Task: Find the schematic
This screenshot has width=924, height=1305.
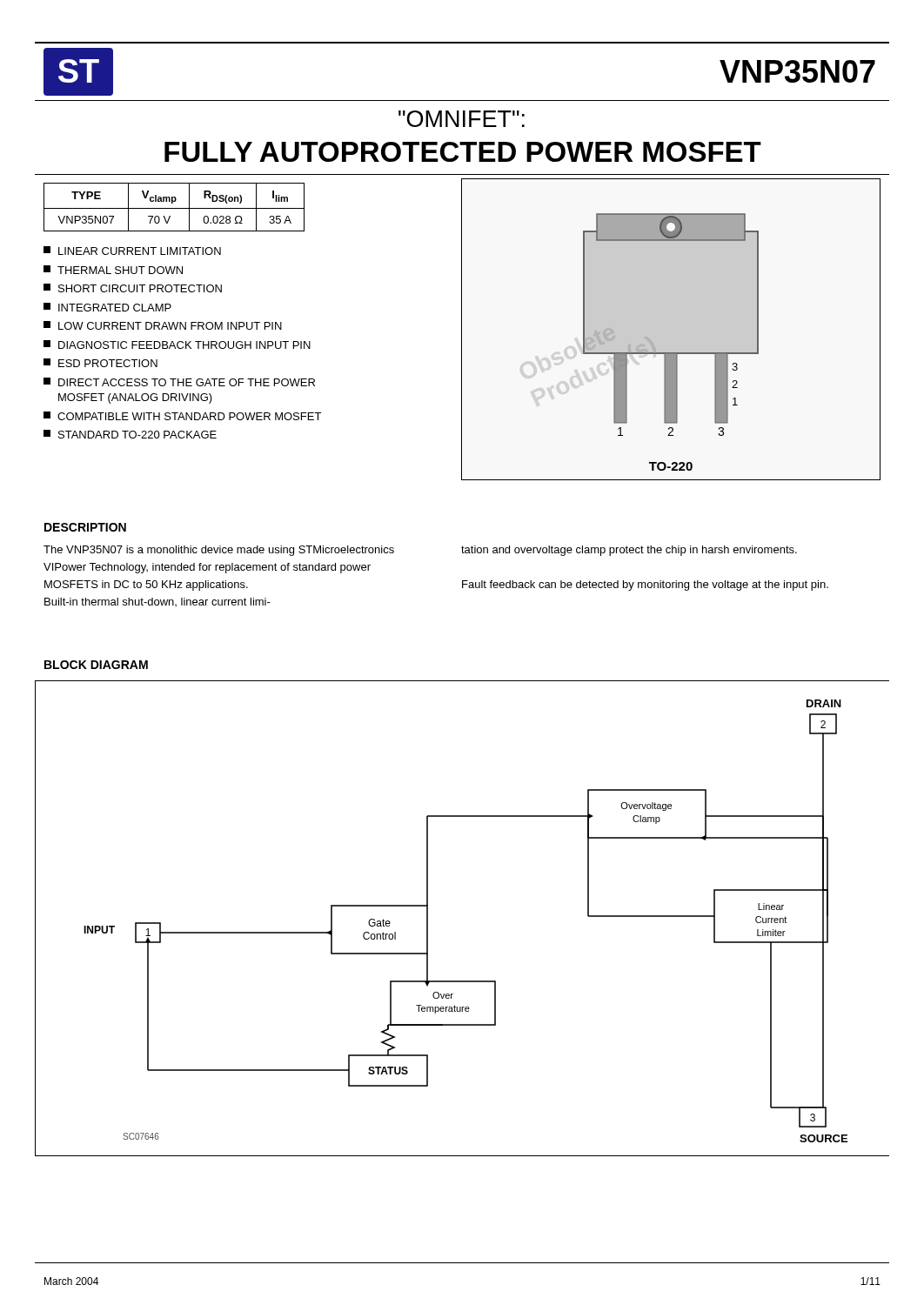Action: pos(462,918)
